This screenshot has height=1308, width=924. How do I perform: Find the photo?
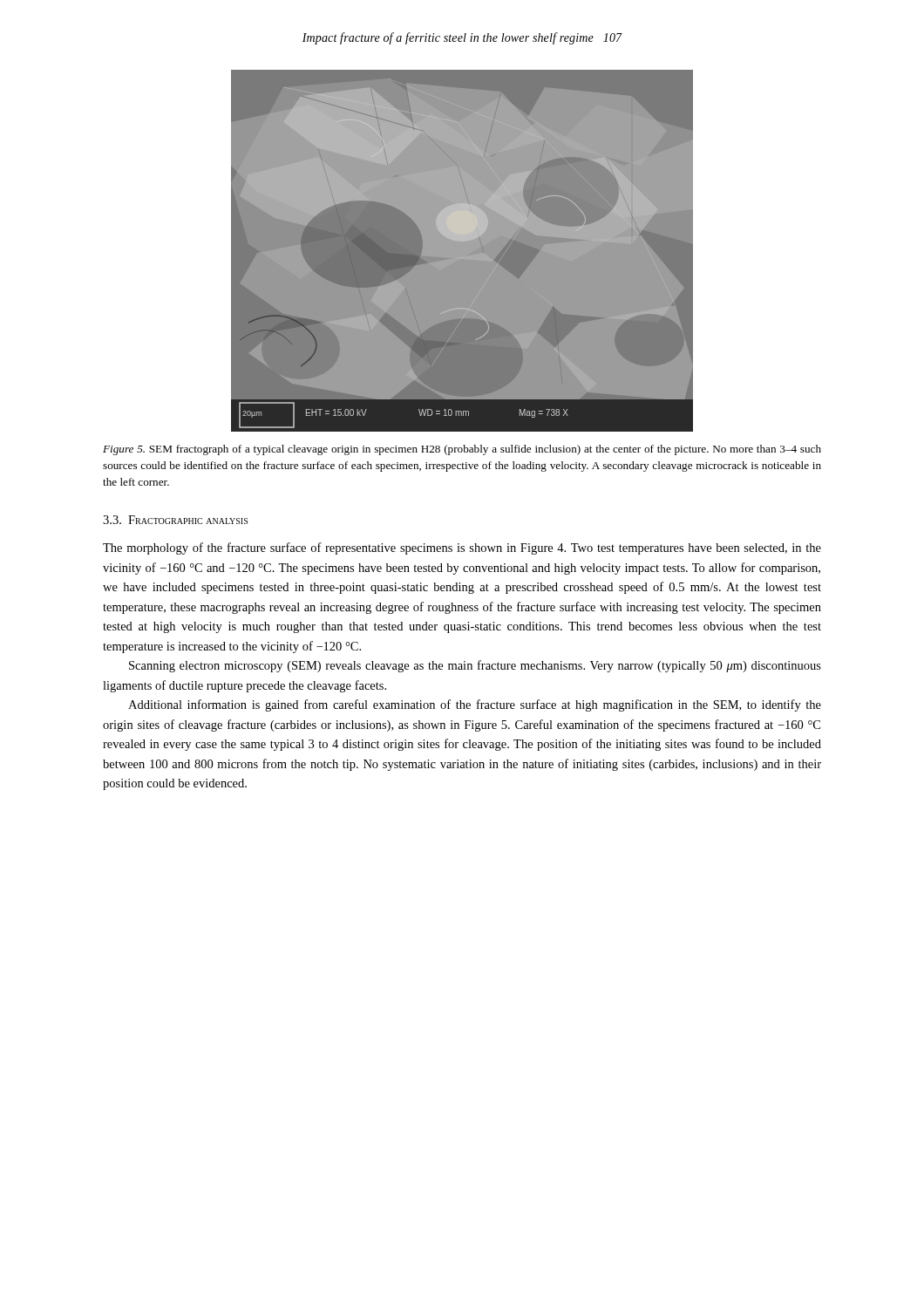pos(462,252)
